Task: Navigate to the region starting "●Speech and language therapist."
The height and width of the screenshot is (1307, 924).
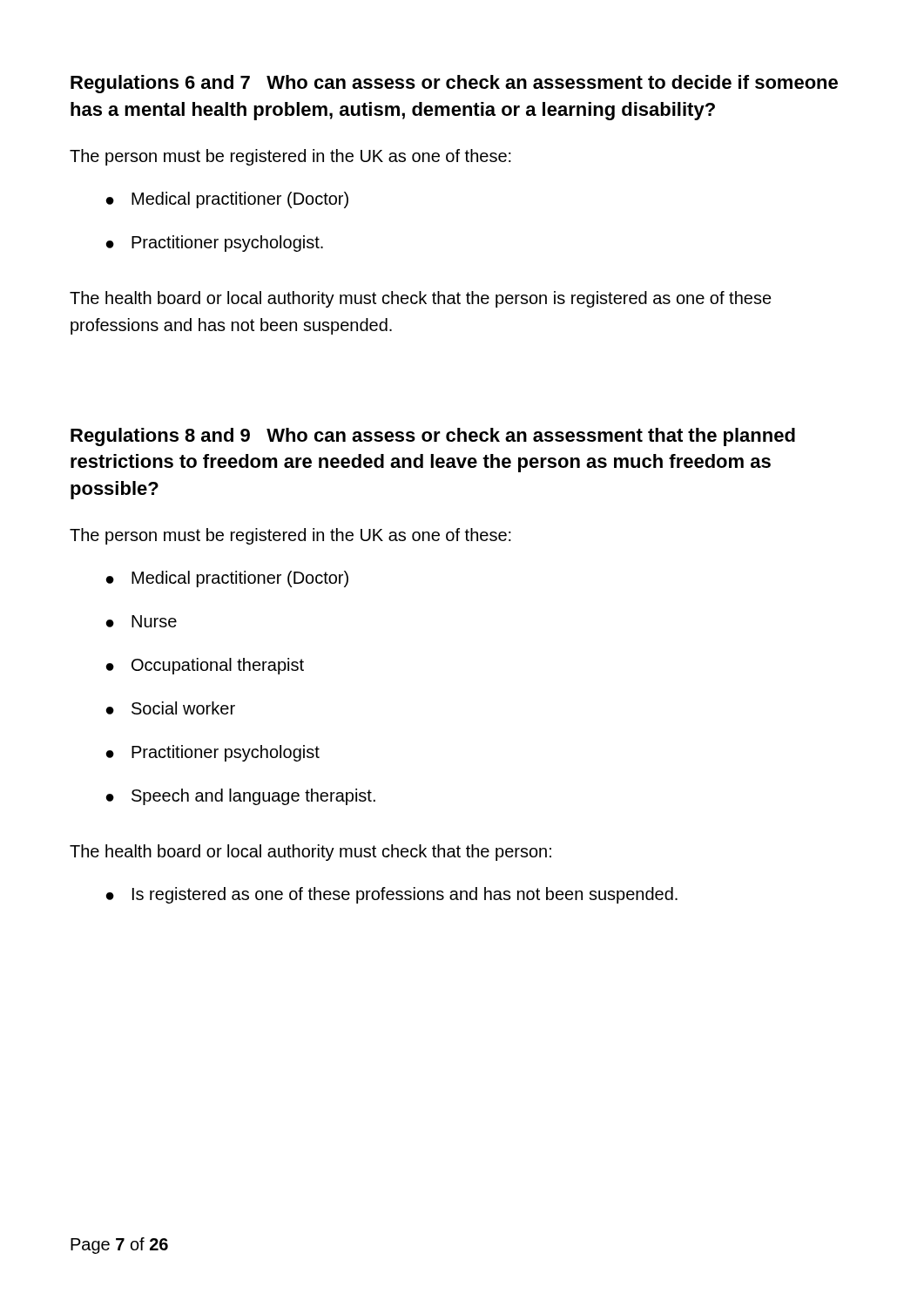Action: point(241,796)
